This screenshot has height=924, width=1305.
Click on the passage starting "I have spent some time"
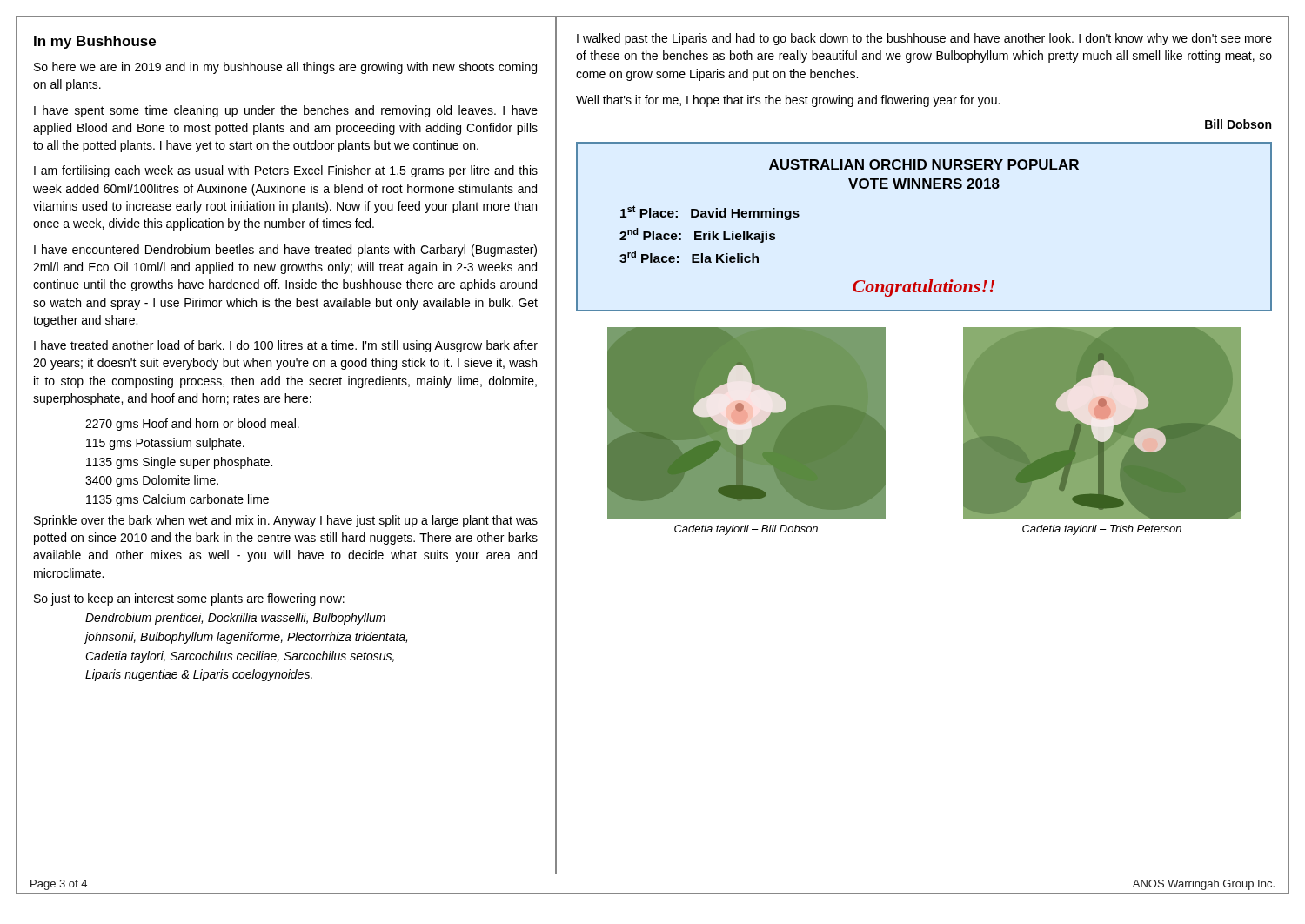[x=285, y=128]
